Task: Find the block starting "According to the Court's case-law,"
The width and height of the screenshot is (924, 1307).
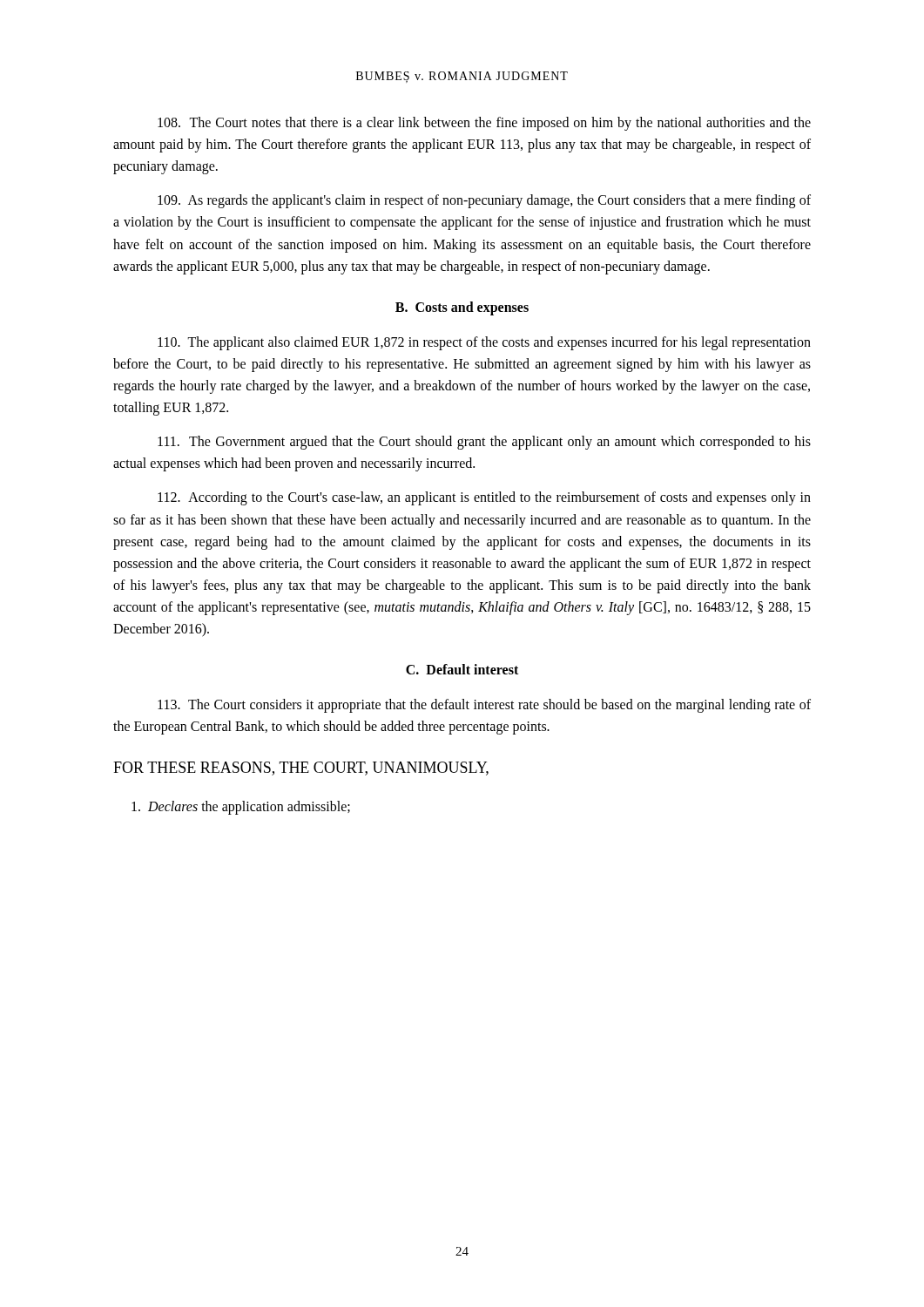Action: (462, 563)
